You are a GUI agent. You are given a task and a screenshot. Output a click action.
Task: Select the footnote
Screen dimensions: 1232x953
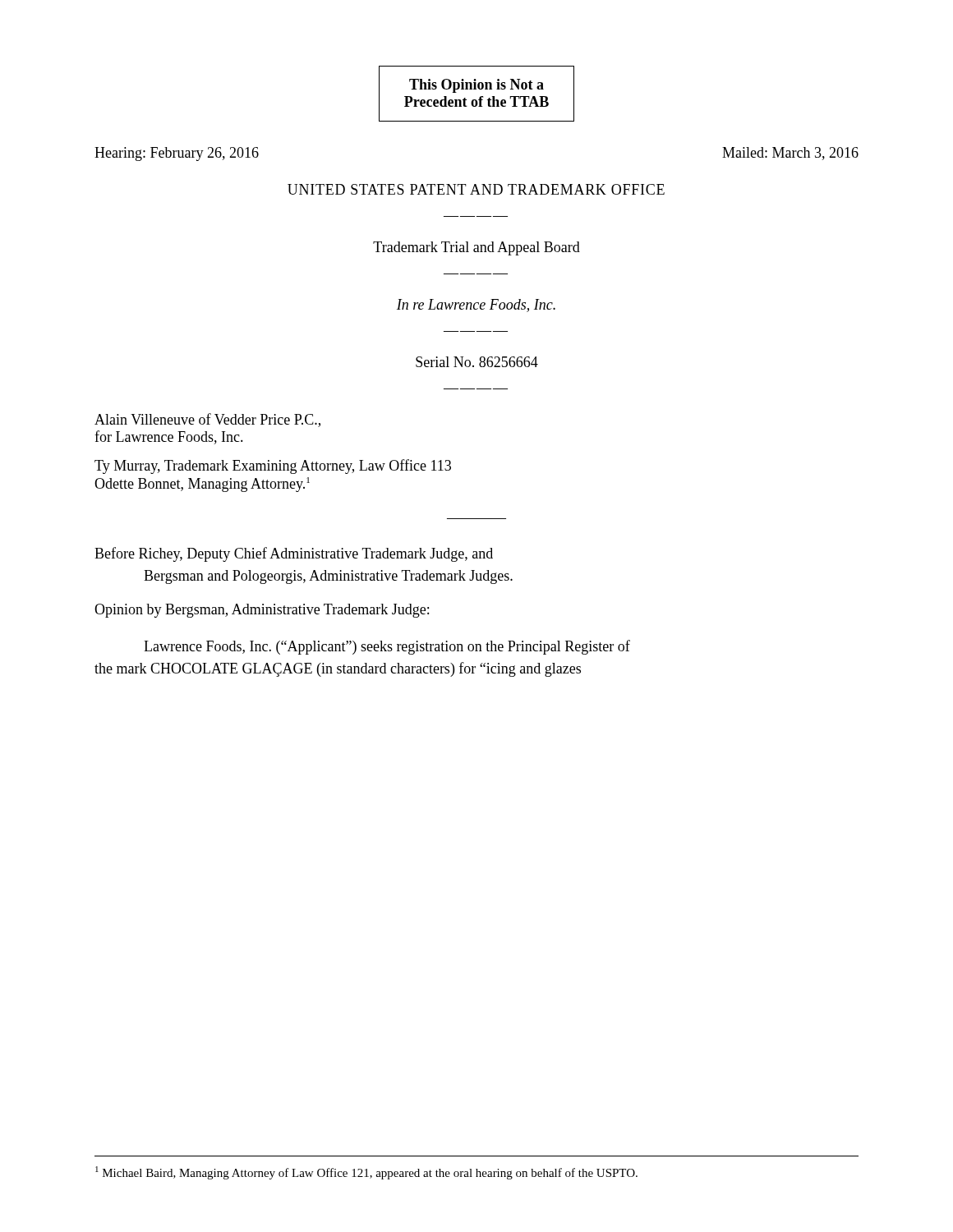tap(366, 1172)
